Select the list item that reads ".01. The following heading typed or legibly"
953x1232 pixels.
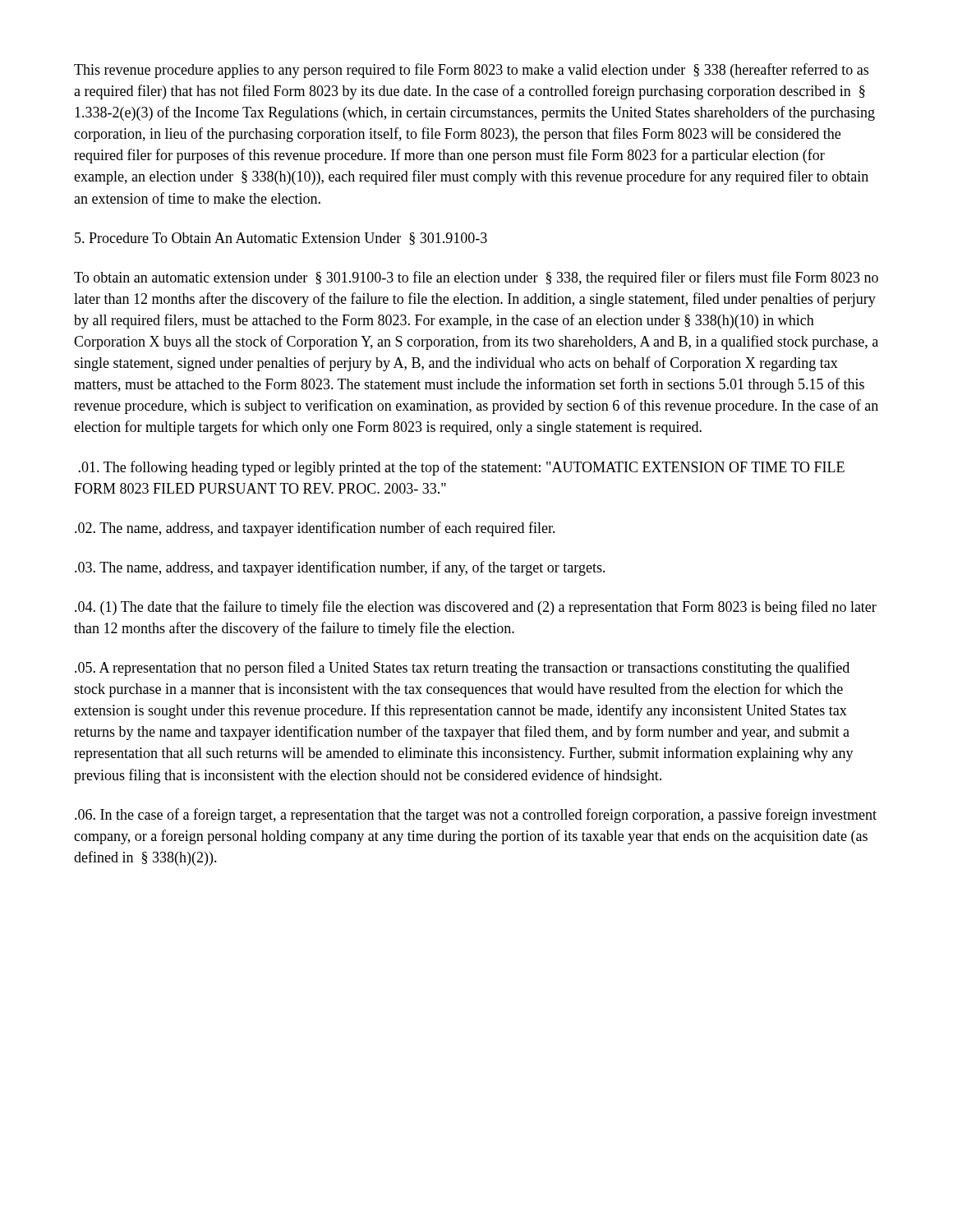(459, 478)
